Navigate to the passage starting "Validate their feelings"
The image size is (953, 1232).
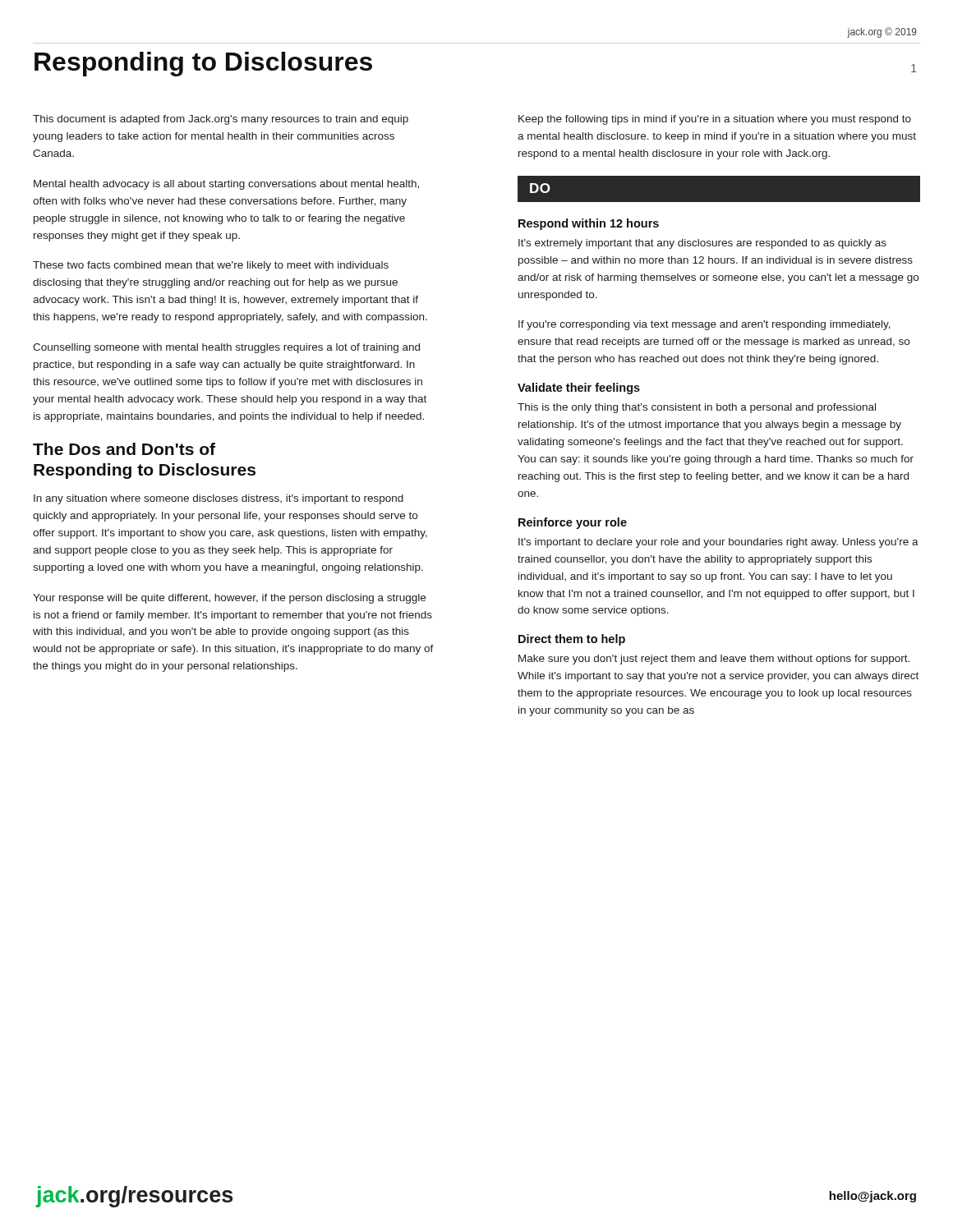coord(579,388)
